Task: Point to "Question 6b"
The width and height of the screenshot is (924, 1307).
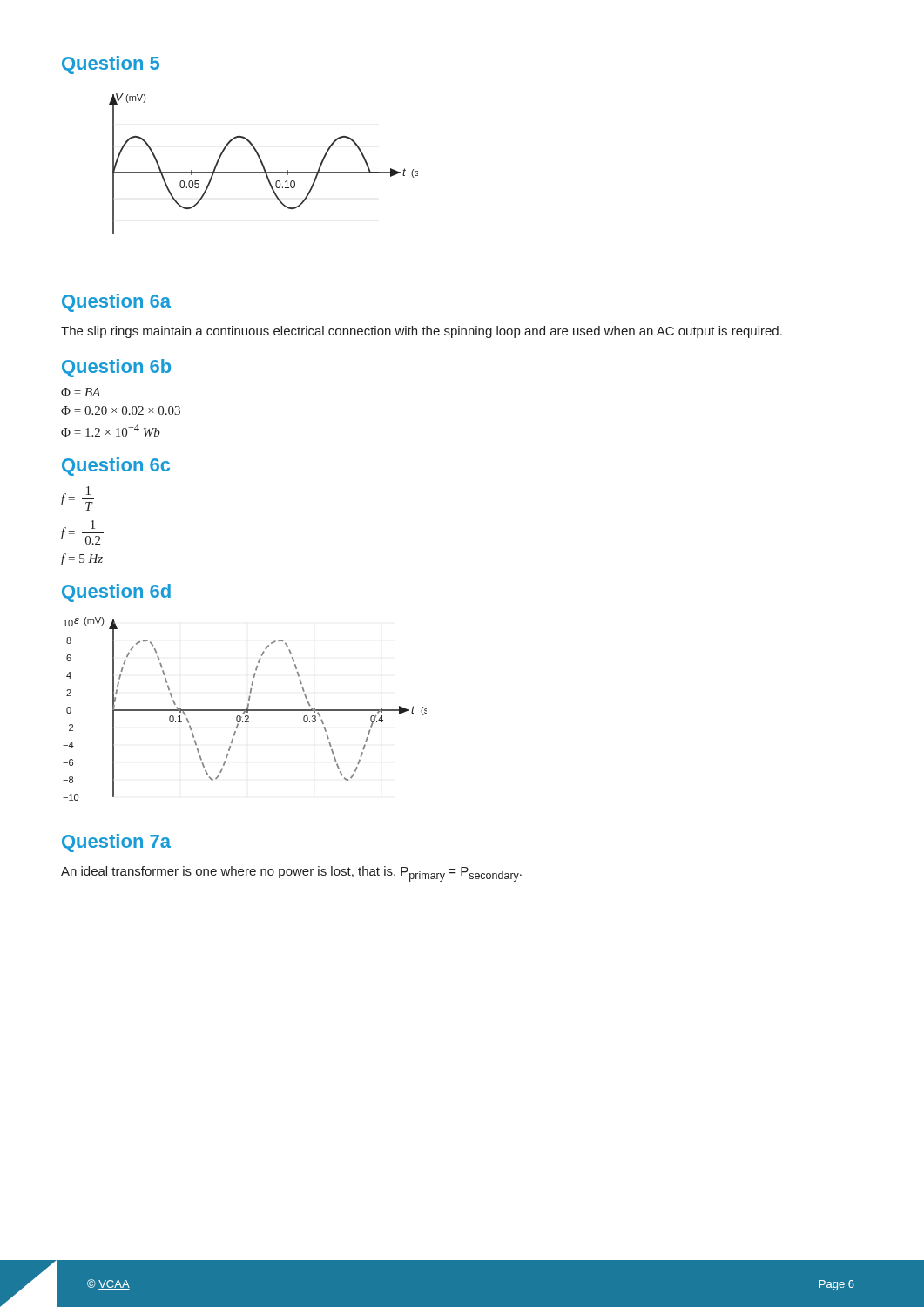Action: (x=116, y=366)
